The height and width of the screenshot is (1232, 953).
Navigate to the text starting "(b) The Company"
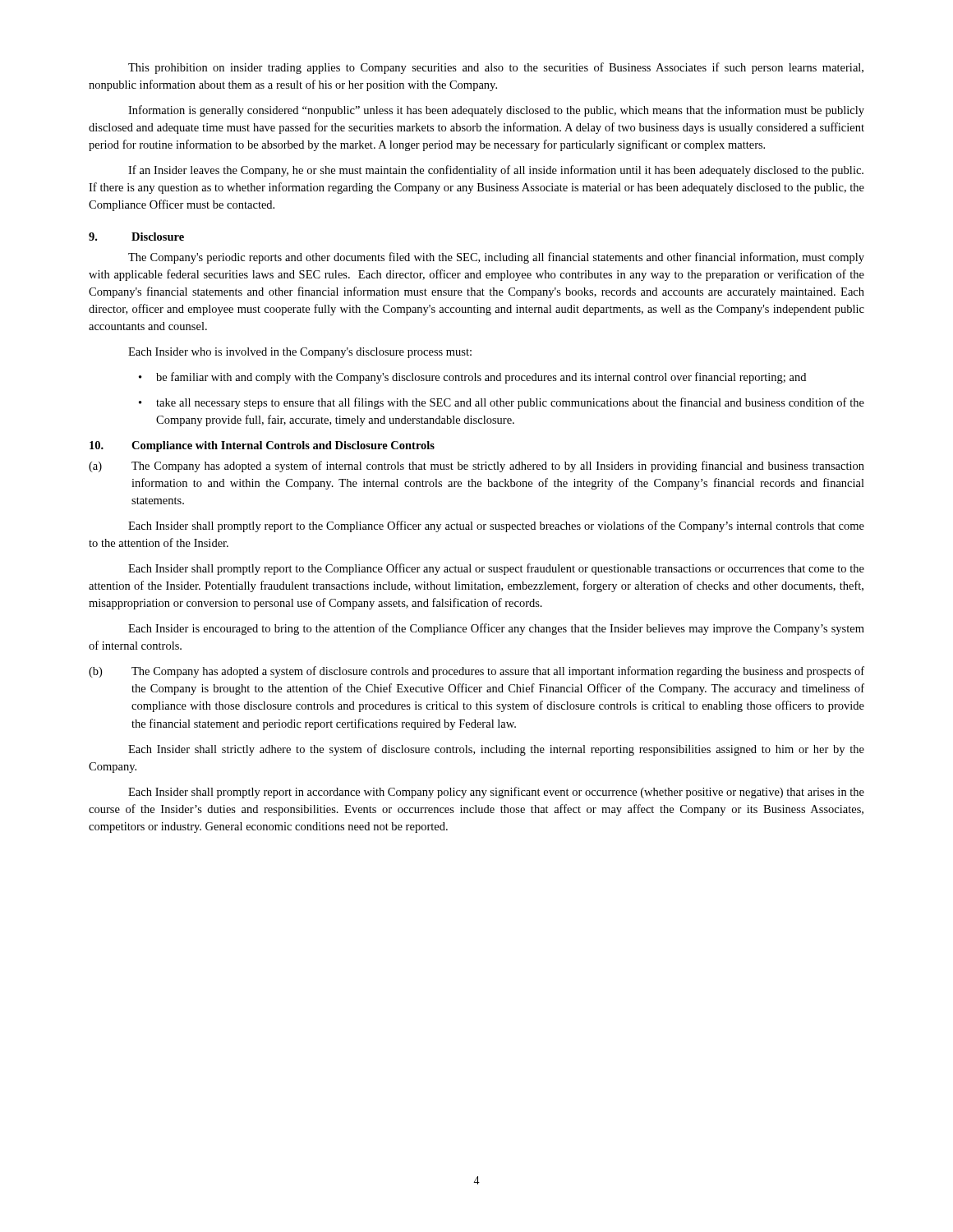tap(476, 698)
